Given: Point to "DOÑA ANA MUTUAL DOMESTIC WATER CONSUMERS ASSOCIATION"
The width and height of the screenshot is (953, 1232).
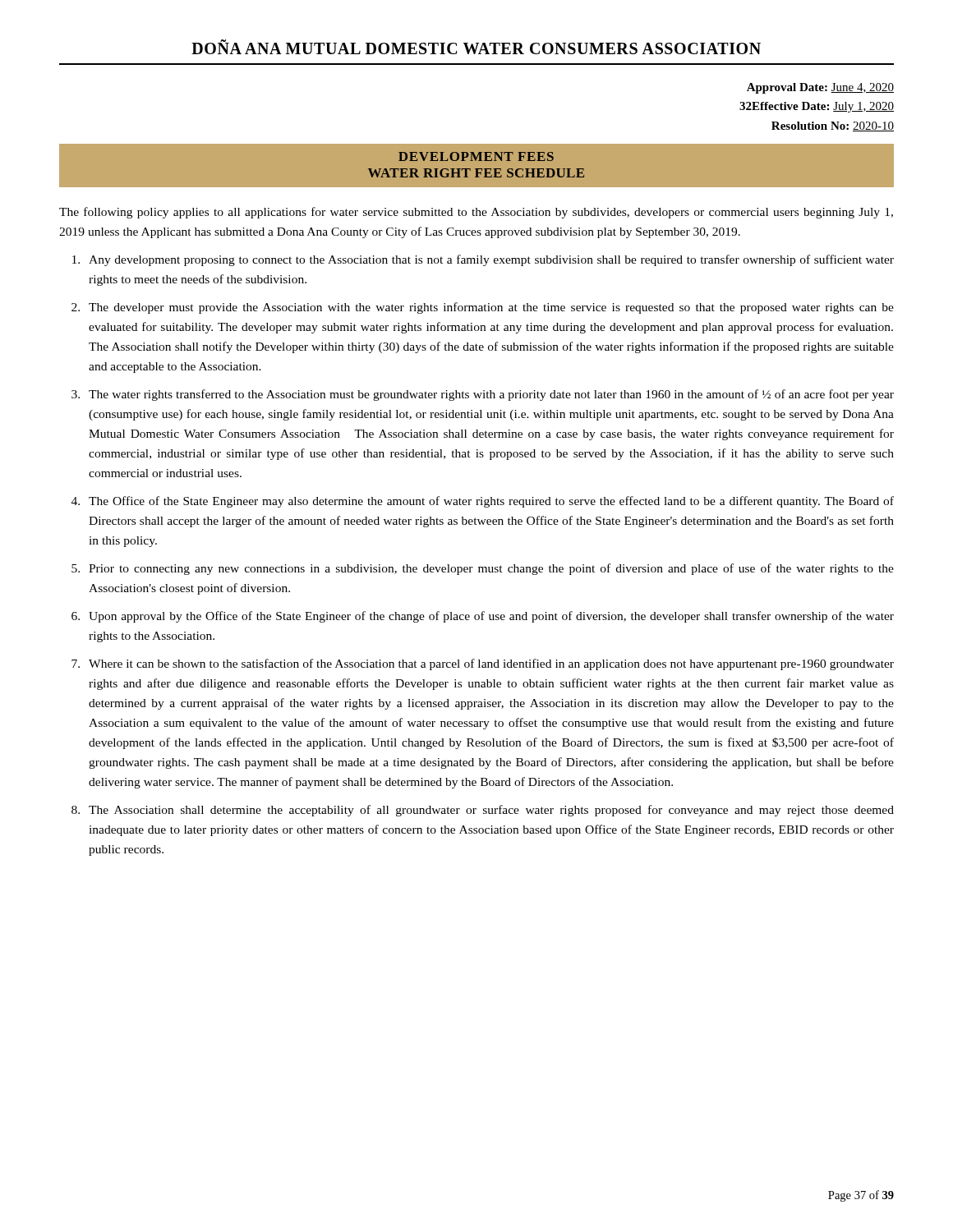Looking at the screenshot, I should 476,48.
